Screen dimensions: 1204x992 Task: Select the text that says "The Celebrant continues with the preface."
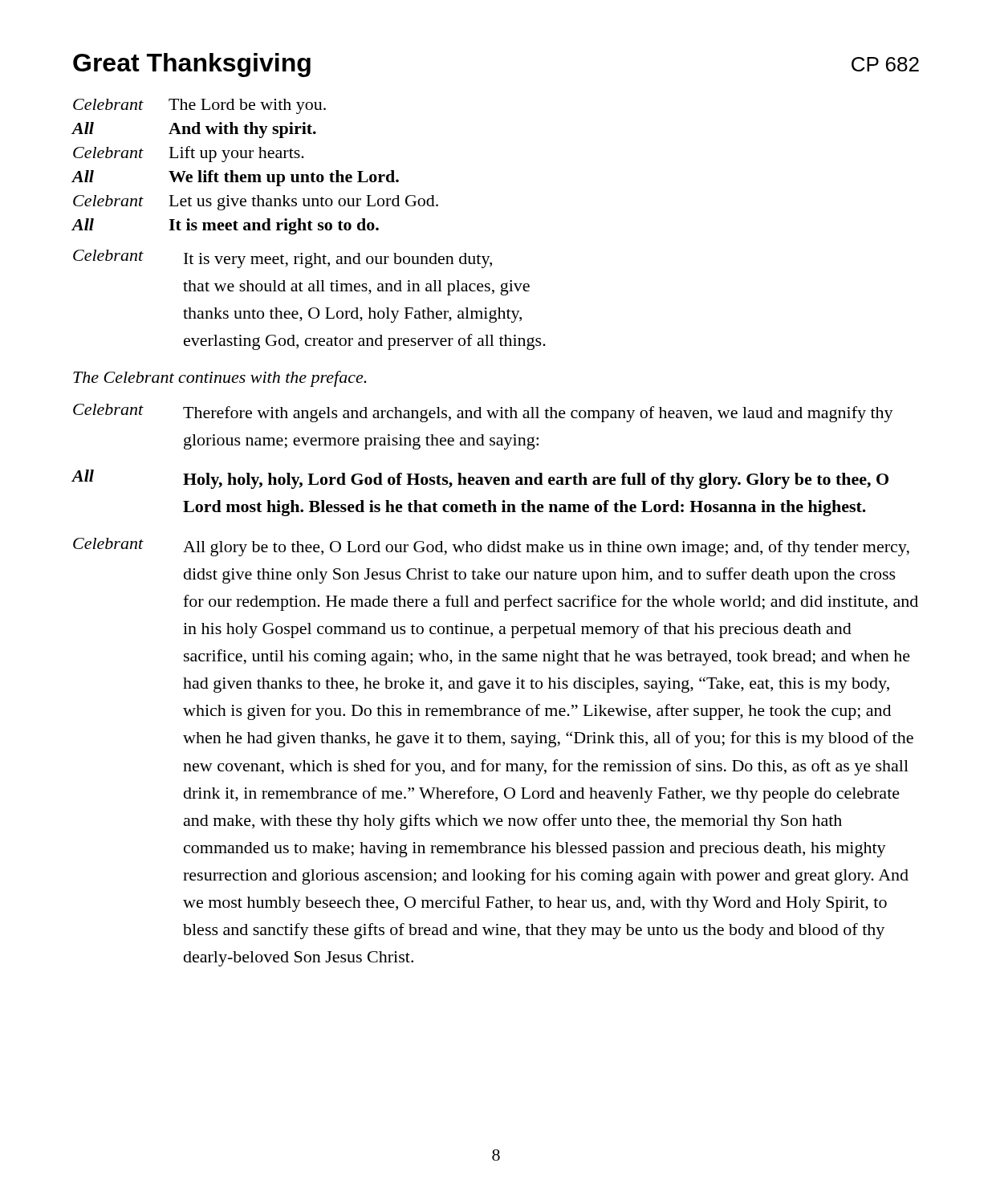(220, 377)
